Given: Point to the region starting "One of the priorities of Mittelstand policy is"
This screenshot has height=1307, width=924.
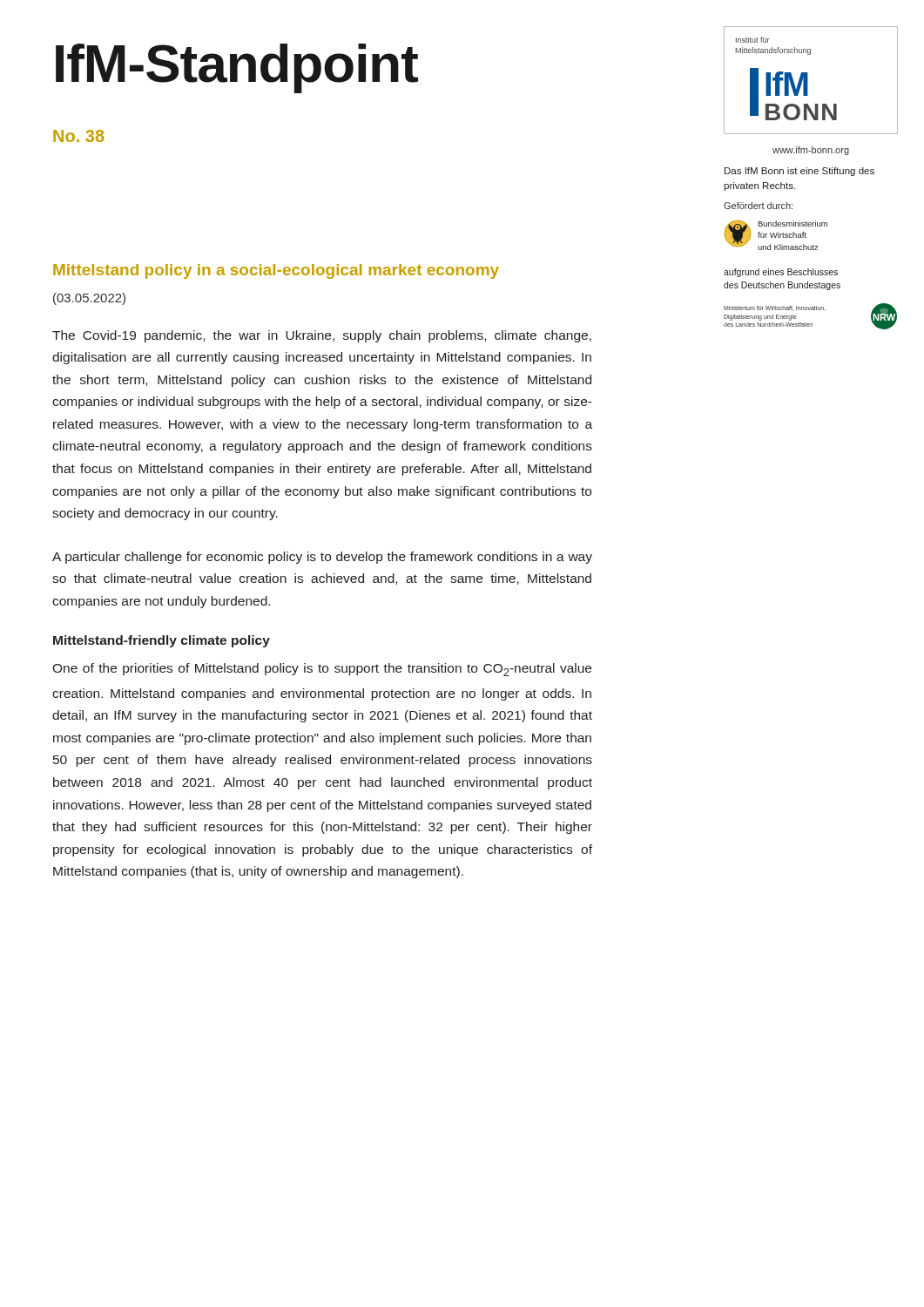Looking at the screenshot, I should click(322, 770).
